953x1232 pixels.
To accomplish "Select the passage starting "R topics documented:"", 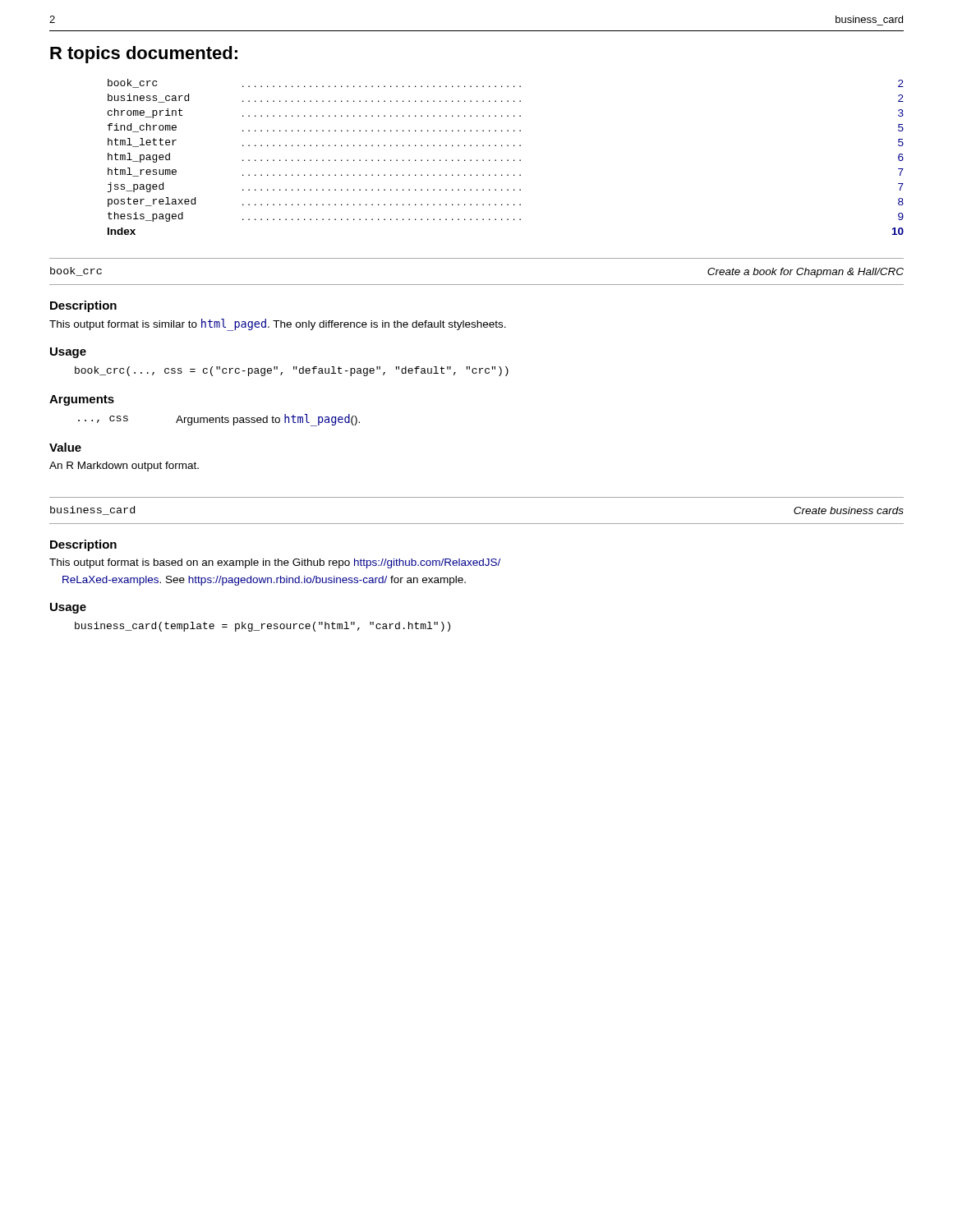I will click(144, 55).
